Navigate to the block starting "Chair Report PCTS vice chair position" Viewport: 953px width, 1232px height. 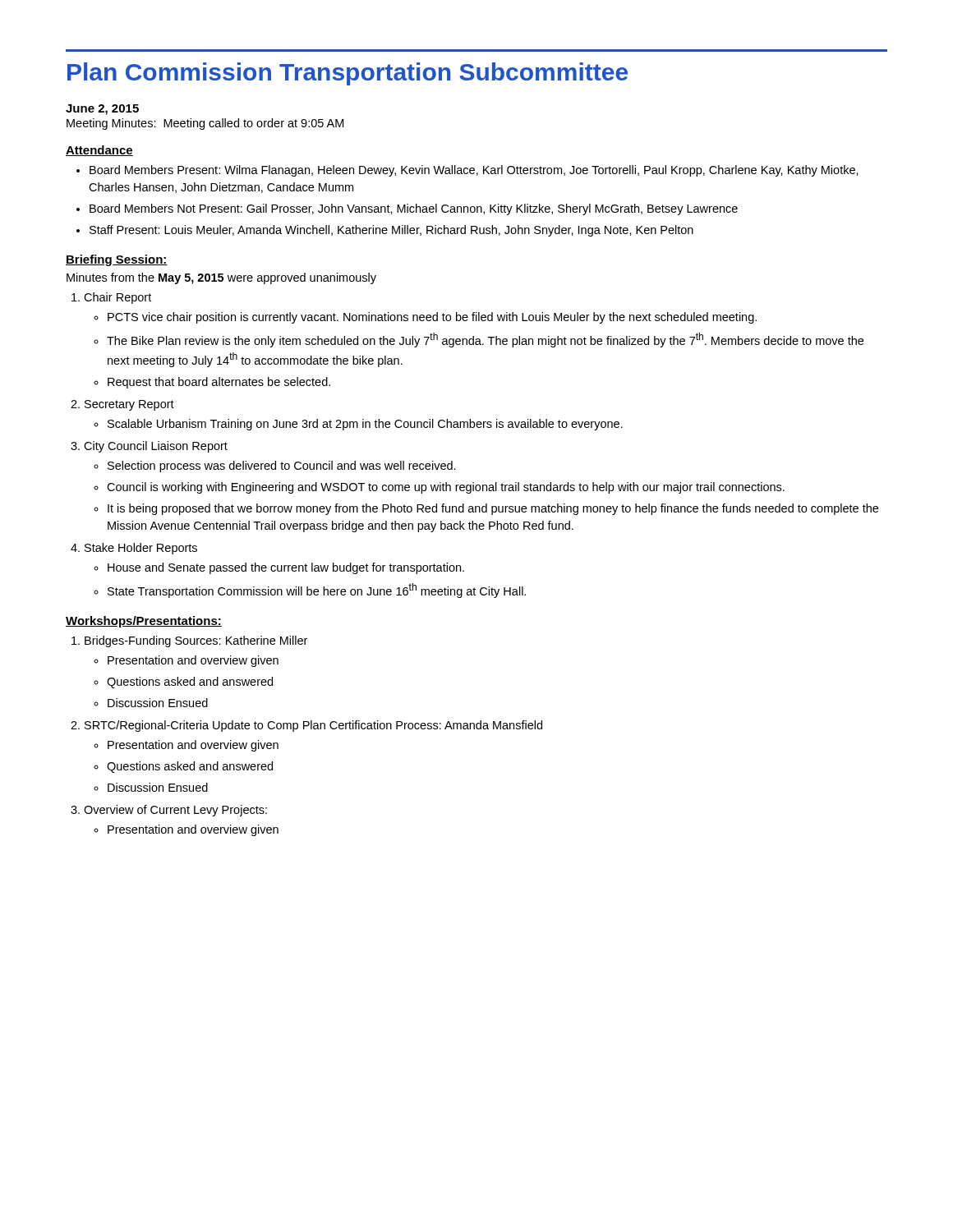111,298
